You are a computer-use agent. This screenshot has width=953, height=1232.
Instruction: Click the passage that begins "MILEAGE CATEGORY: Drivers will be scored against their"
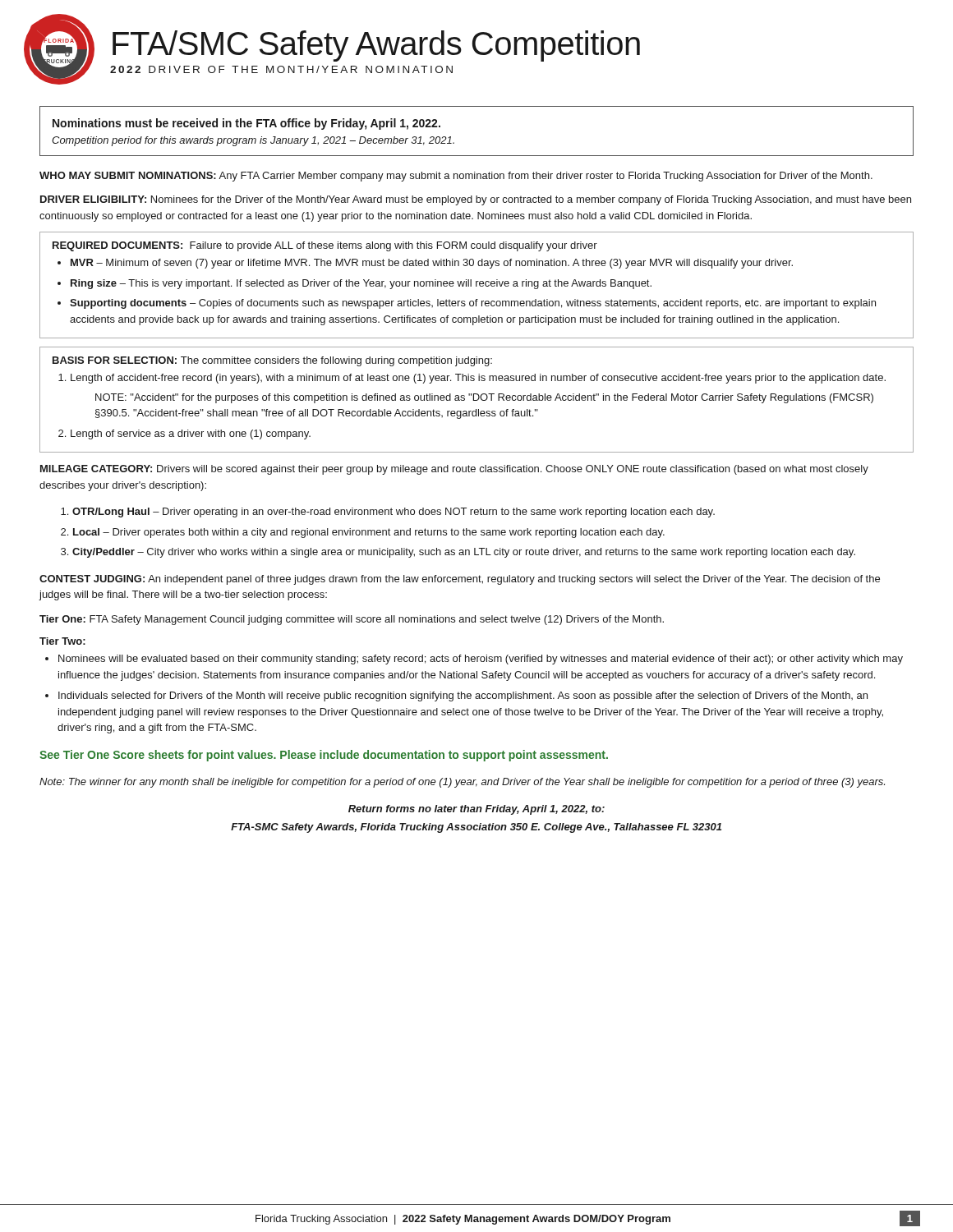(454, 477)
